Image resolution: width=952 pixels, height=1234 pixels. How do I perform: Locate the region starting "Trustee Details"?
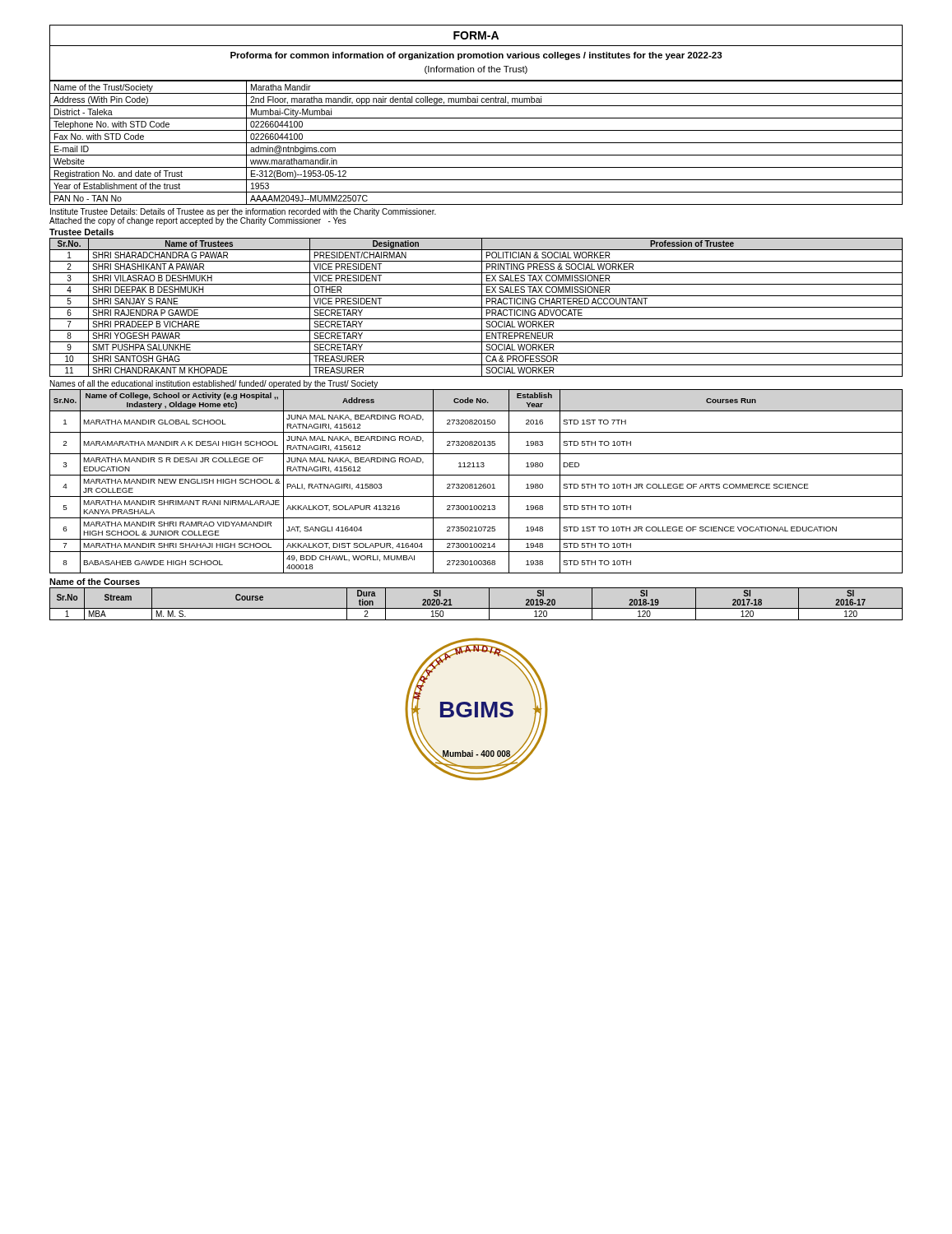point(82,232)
